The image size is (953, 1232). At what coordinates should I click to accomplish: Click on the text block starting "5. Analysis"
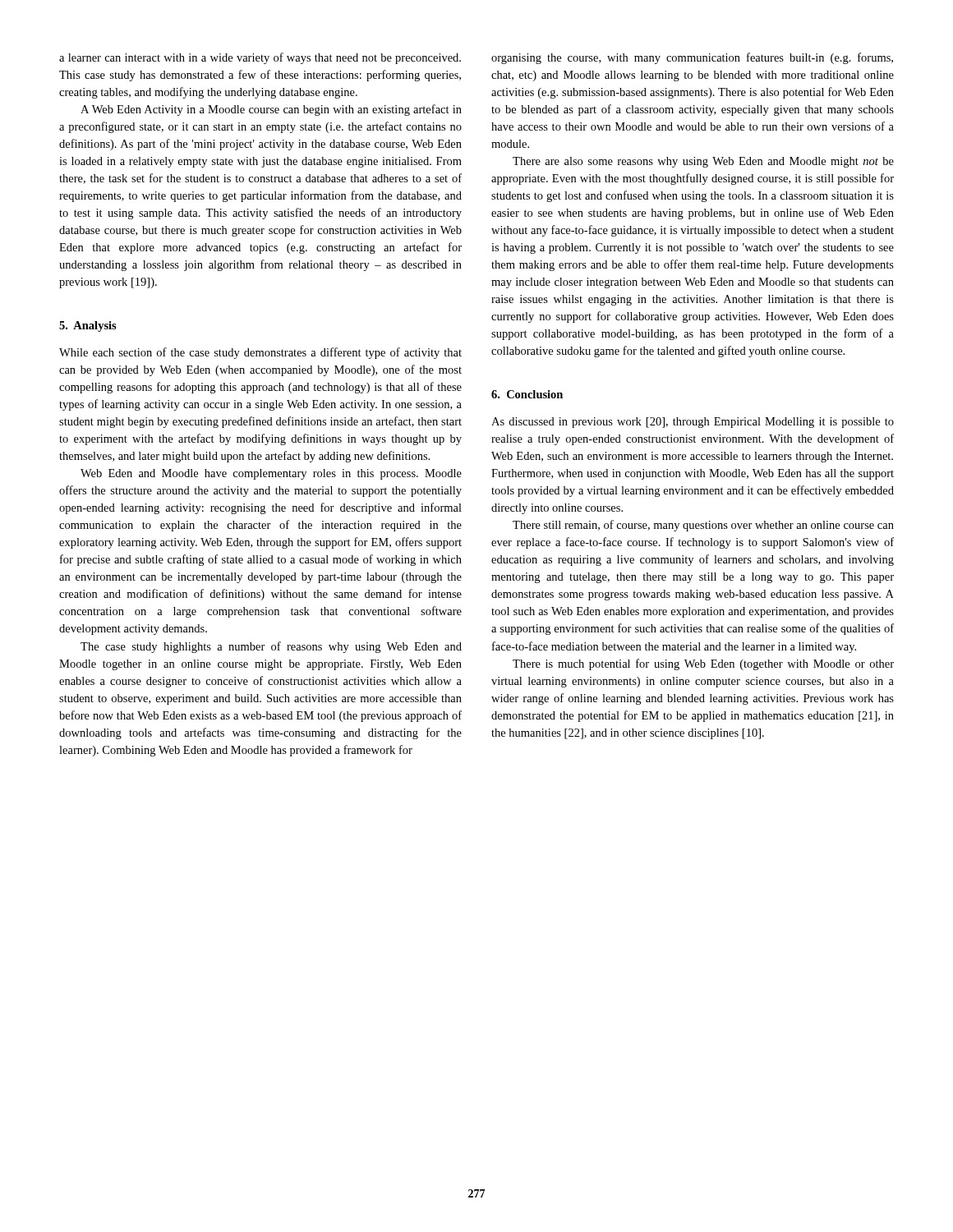[x=88, y=325]
